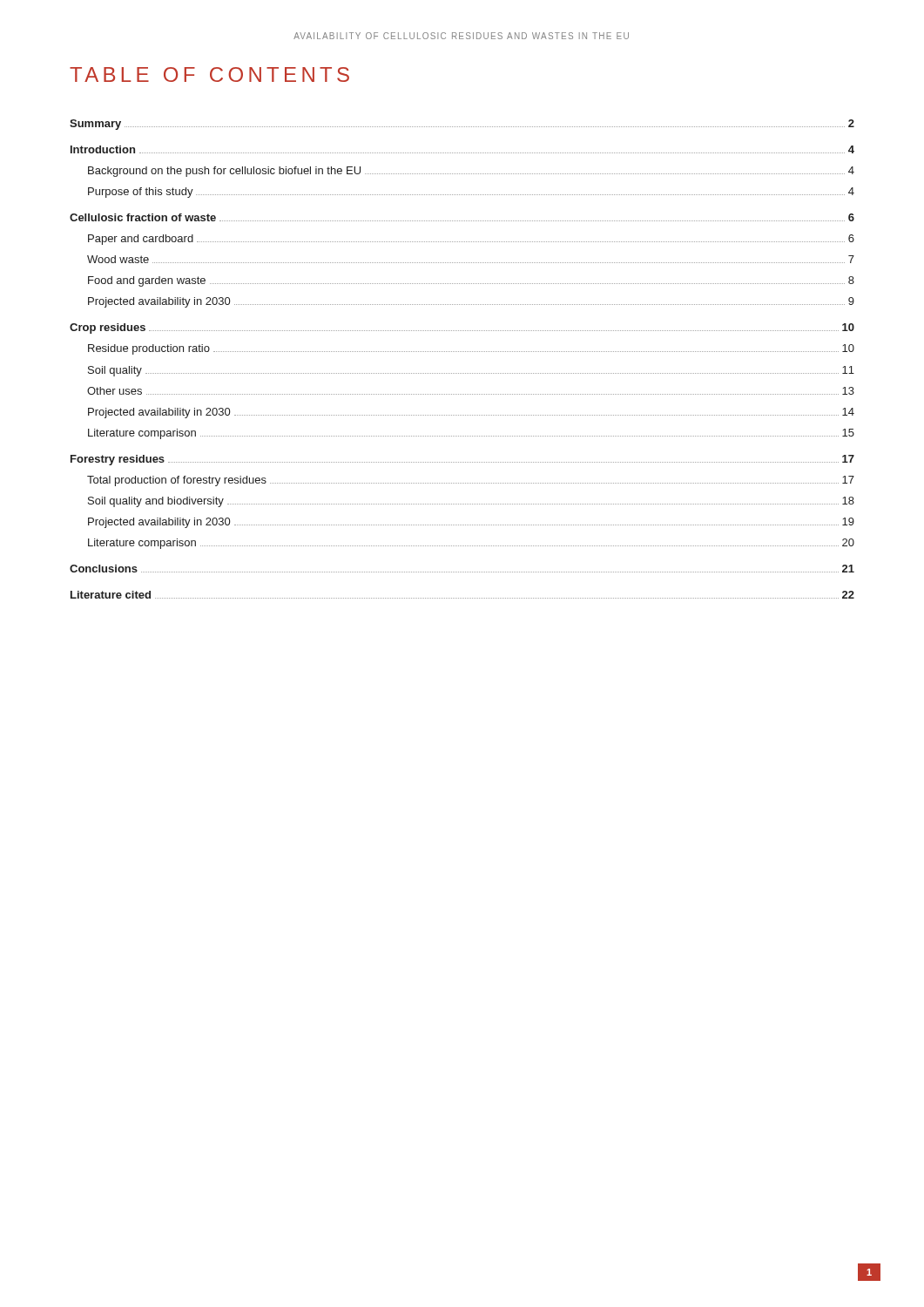Click on the title that says "TABLE OF CONTENTS"
The width and height of the screenshot is (924, 1307).
tap(212, 74)
